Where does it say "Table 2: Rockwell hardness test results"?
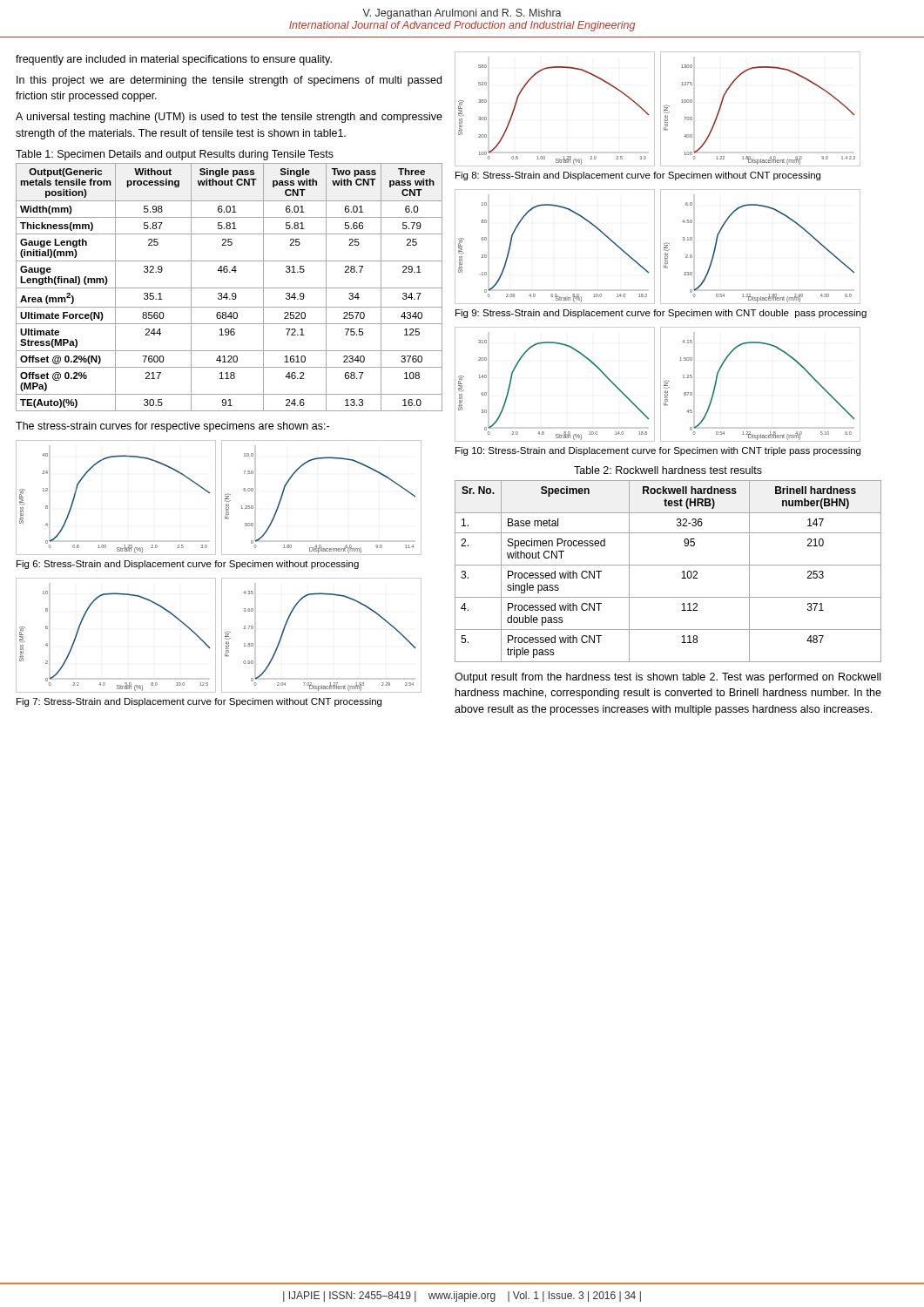 (668, 471)
